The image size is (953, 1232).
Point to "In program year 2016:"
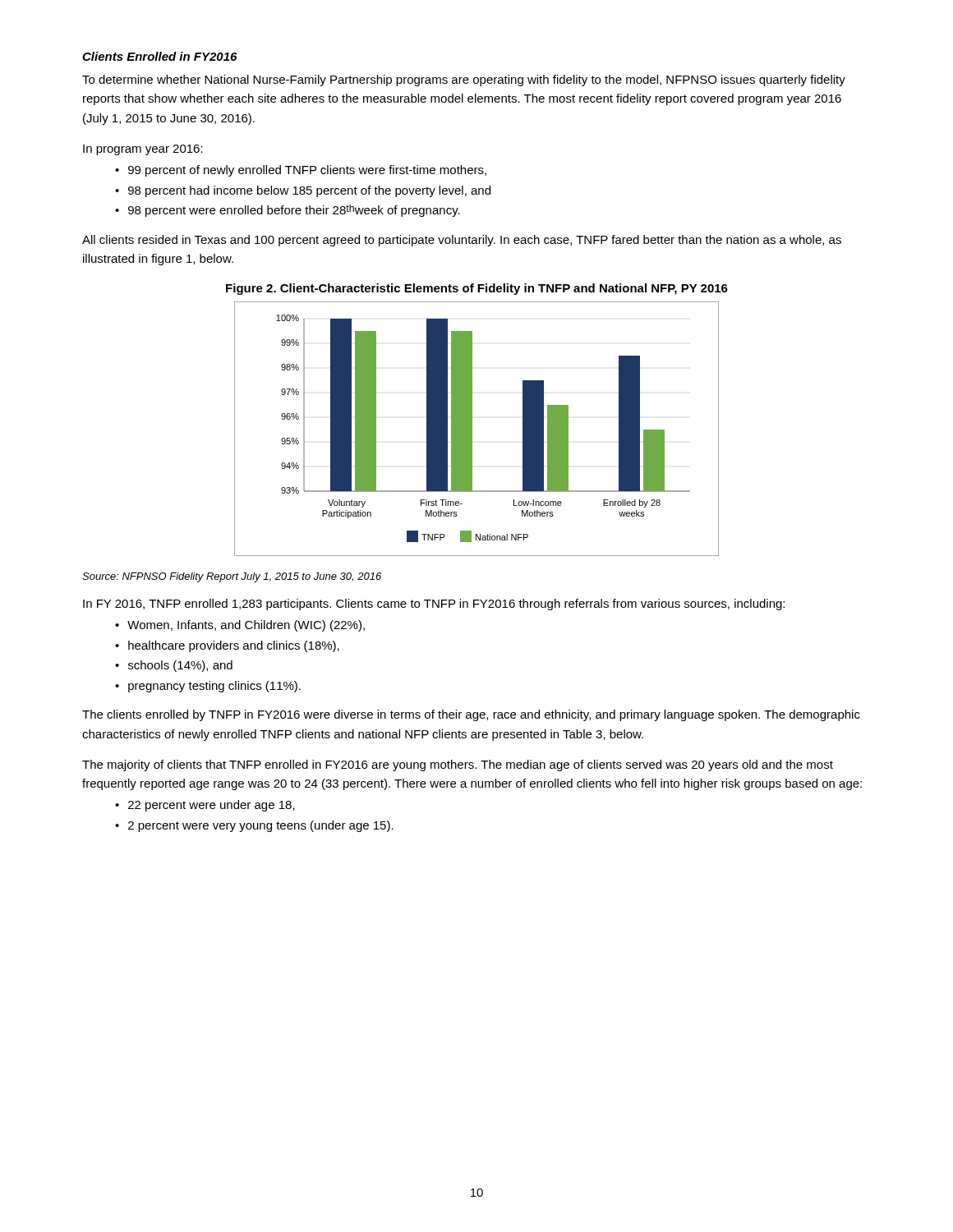tap(143, 148)
